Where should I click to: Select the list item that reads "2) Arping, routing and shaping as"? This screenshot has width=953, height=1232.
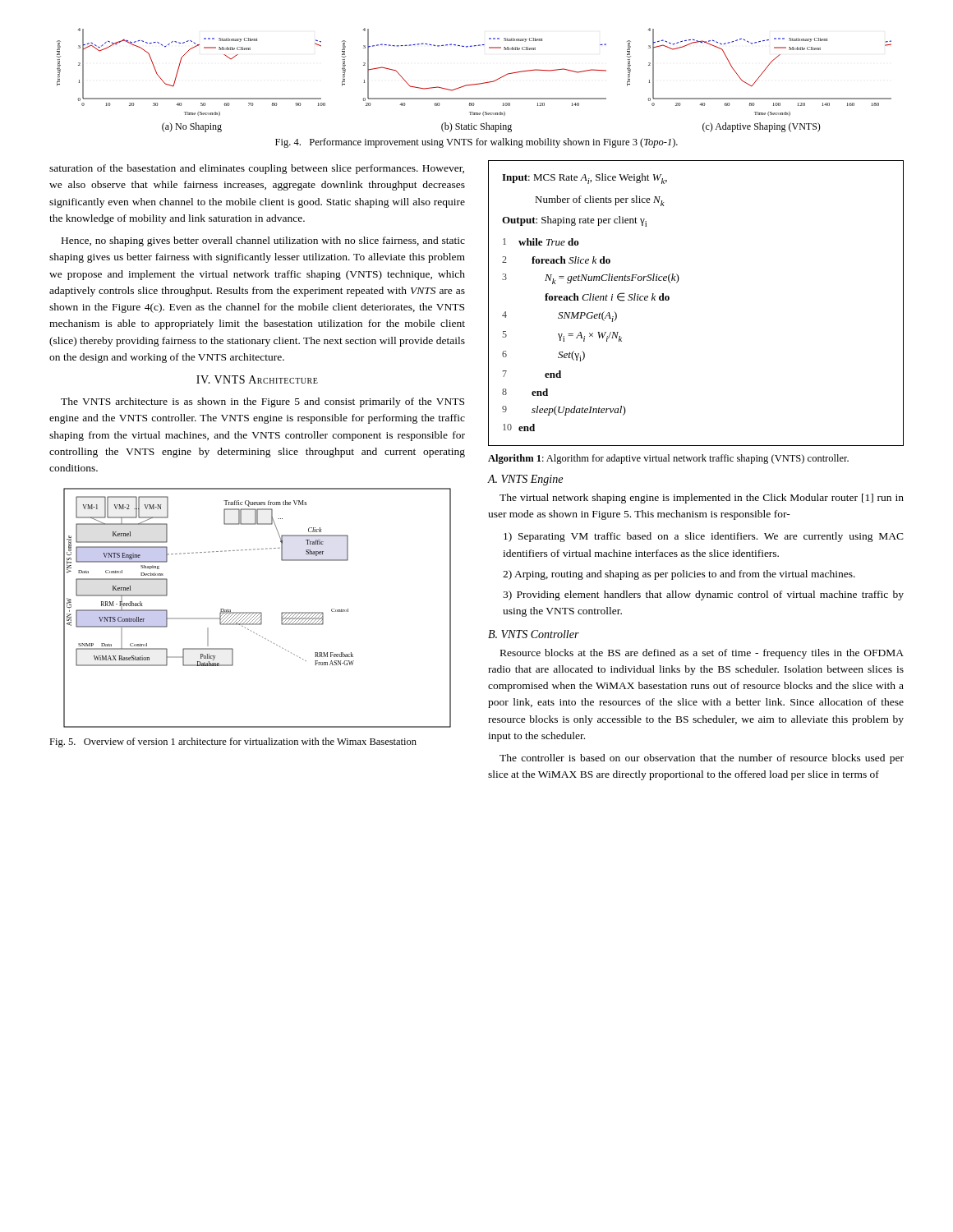tap(679, 574)
